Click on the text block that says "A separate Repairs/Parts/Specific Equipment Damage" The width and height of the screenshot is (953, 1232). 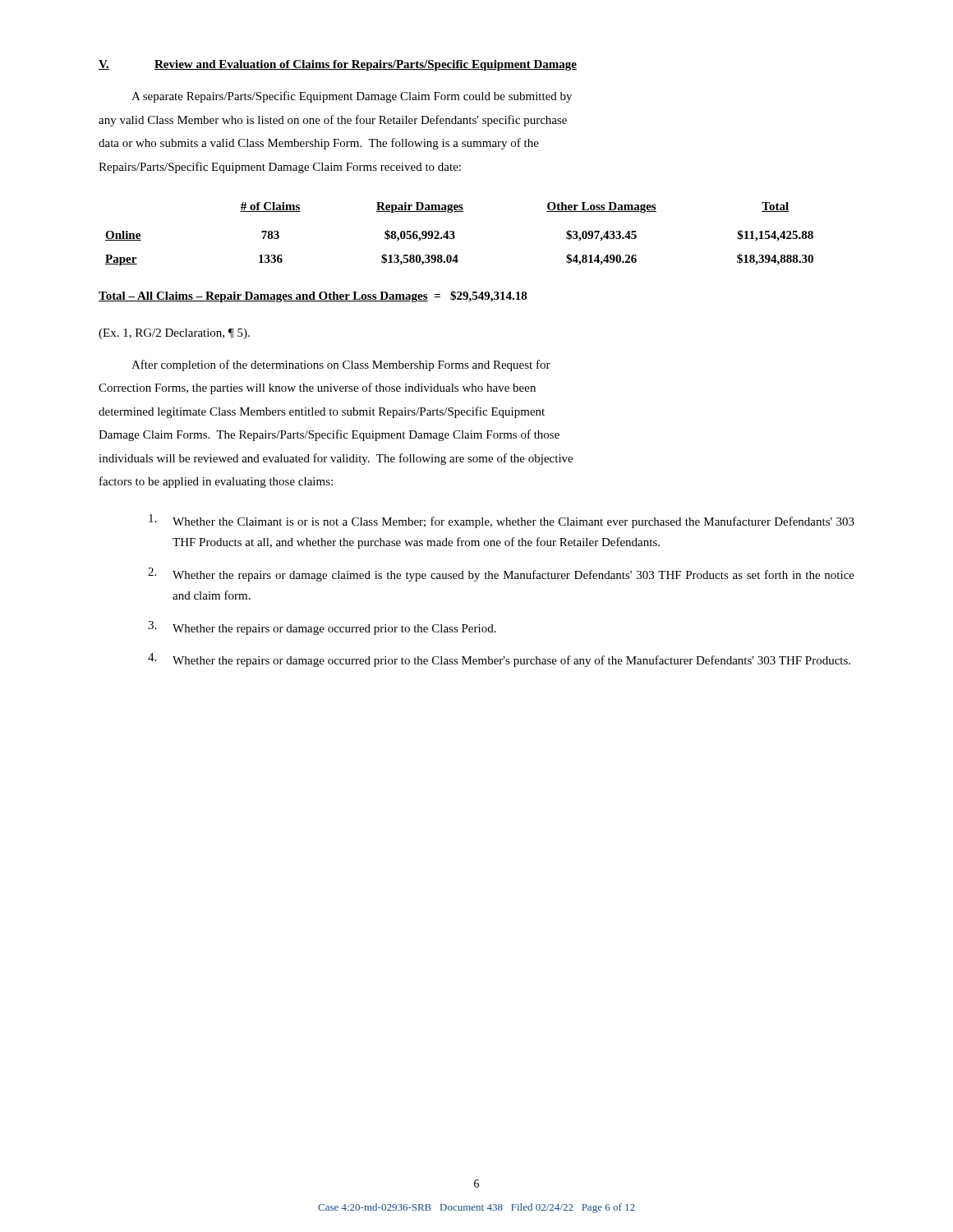[x=352, y=96]
